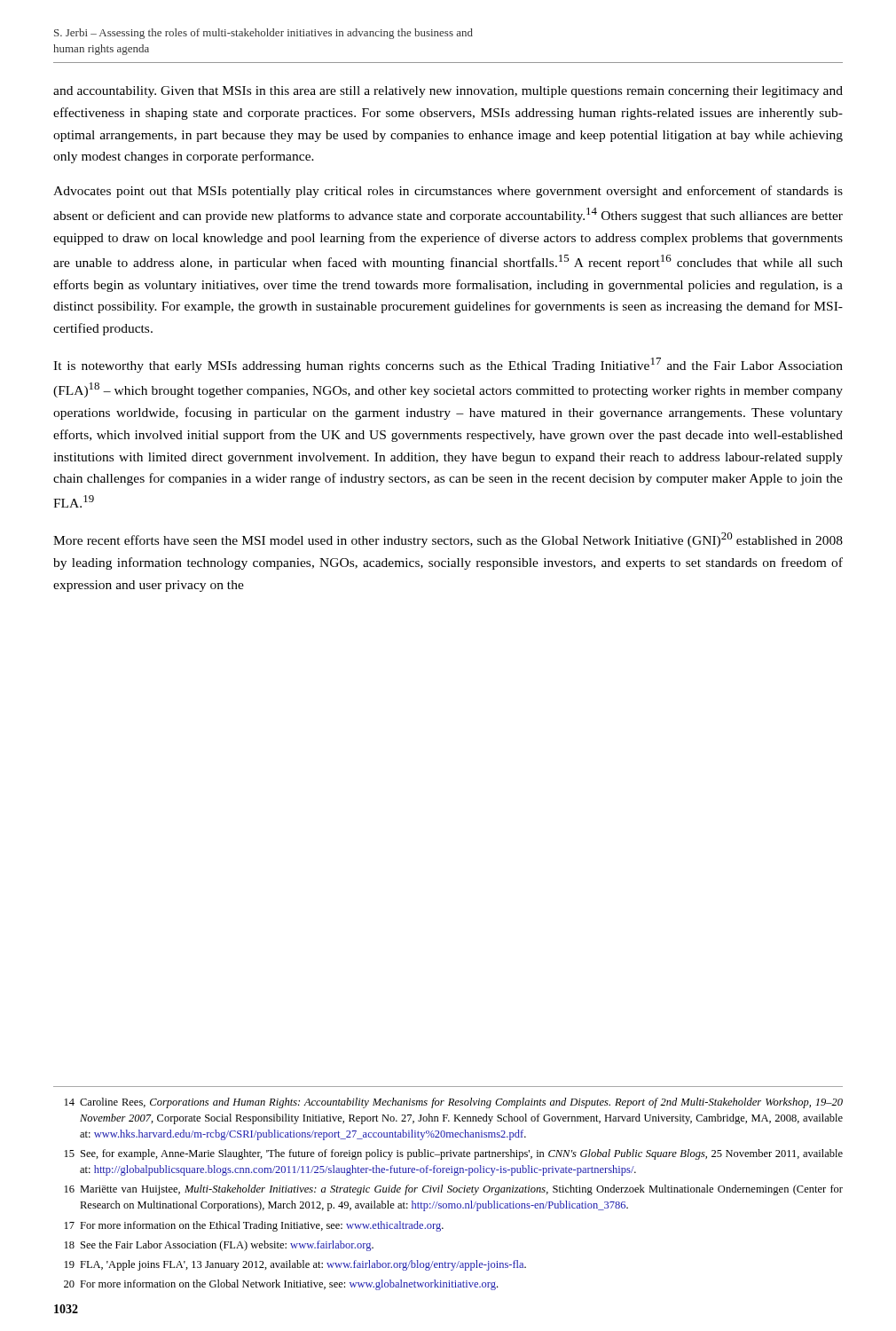The width and height of the screenshot is (896, 1331).
Task: Click on the footnote that reads "20 For more information"
Action: point(448,1284)
